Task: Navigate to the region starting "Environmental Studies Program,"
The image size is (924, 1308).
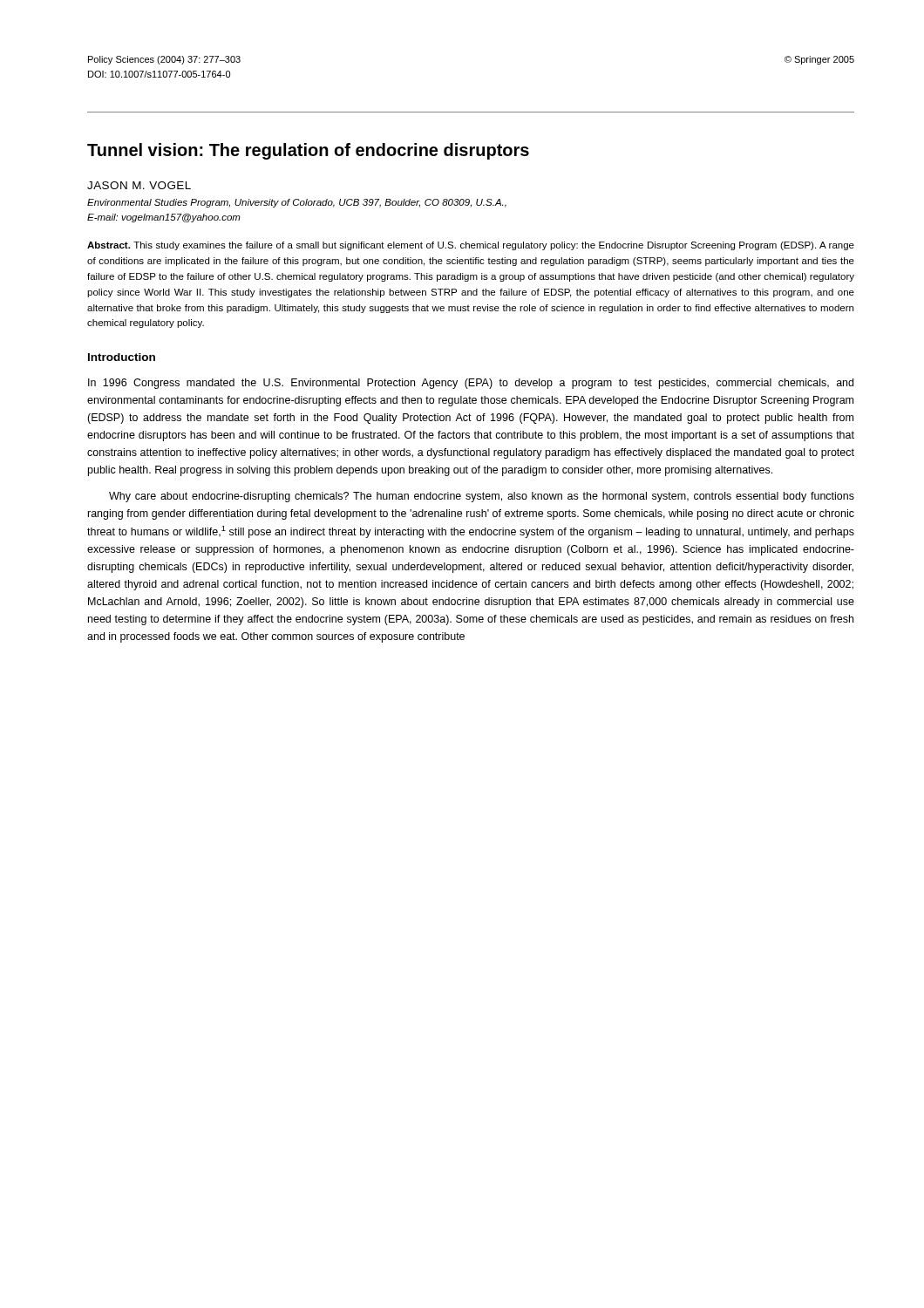Action: point(471,210)
